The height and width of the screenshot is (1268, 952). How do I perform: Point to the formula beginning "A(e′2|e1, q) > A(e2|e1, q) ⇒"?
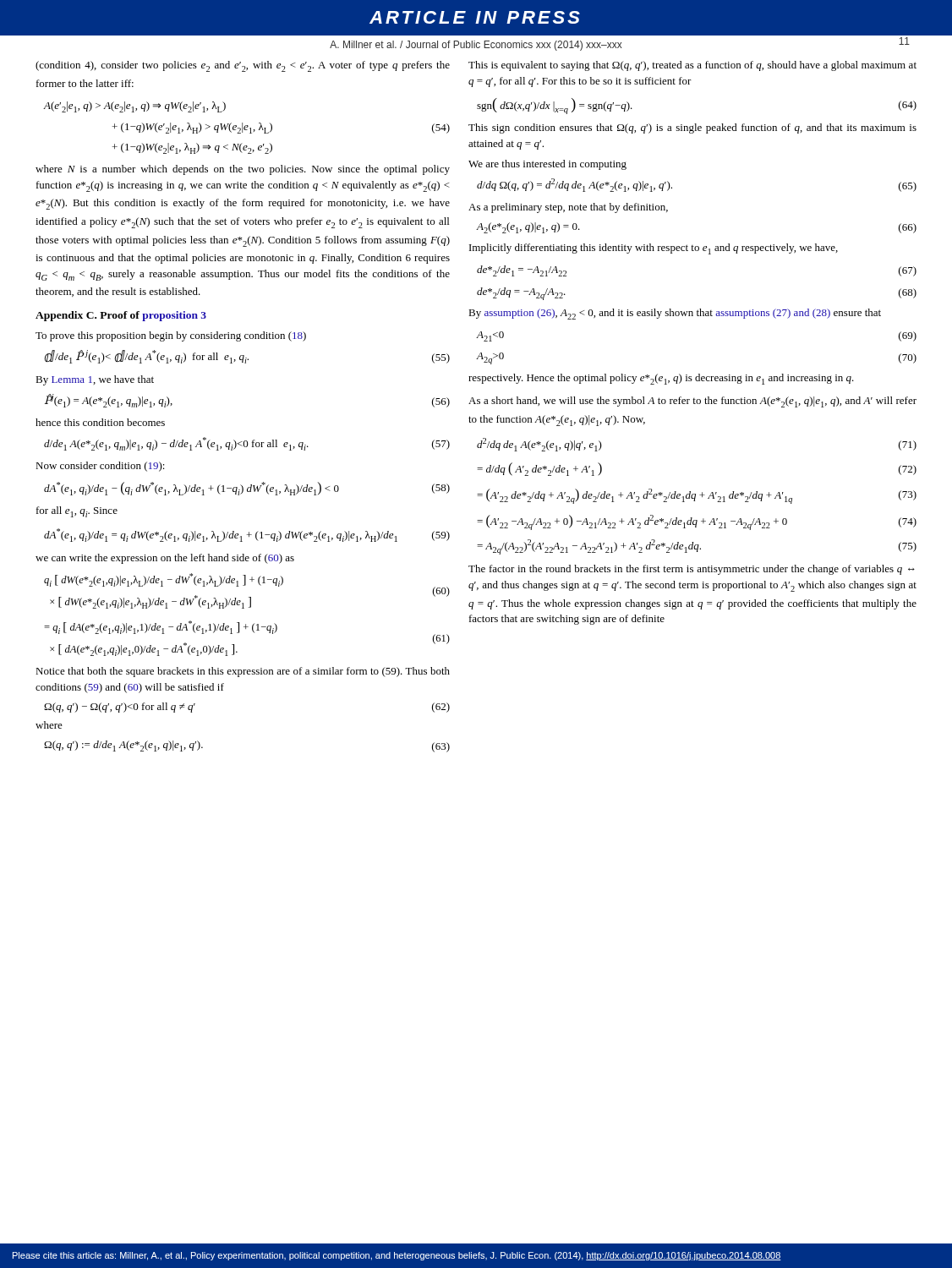[x=247, y=127]
